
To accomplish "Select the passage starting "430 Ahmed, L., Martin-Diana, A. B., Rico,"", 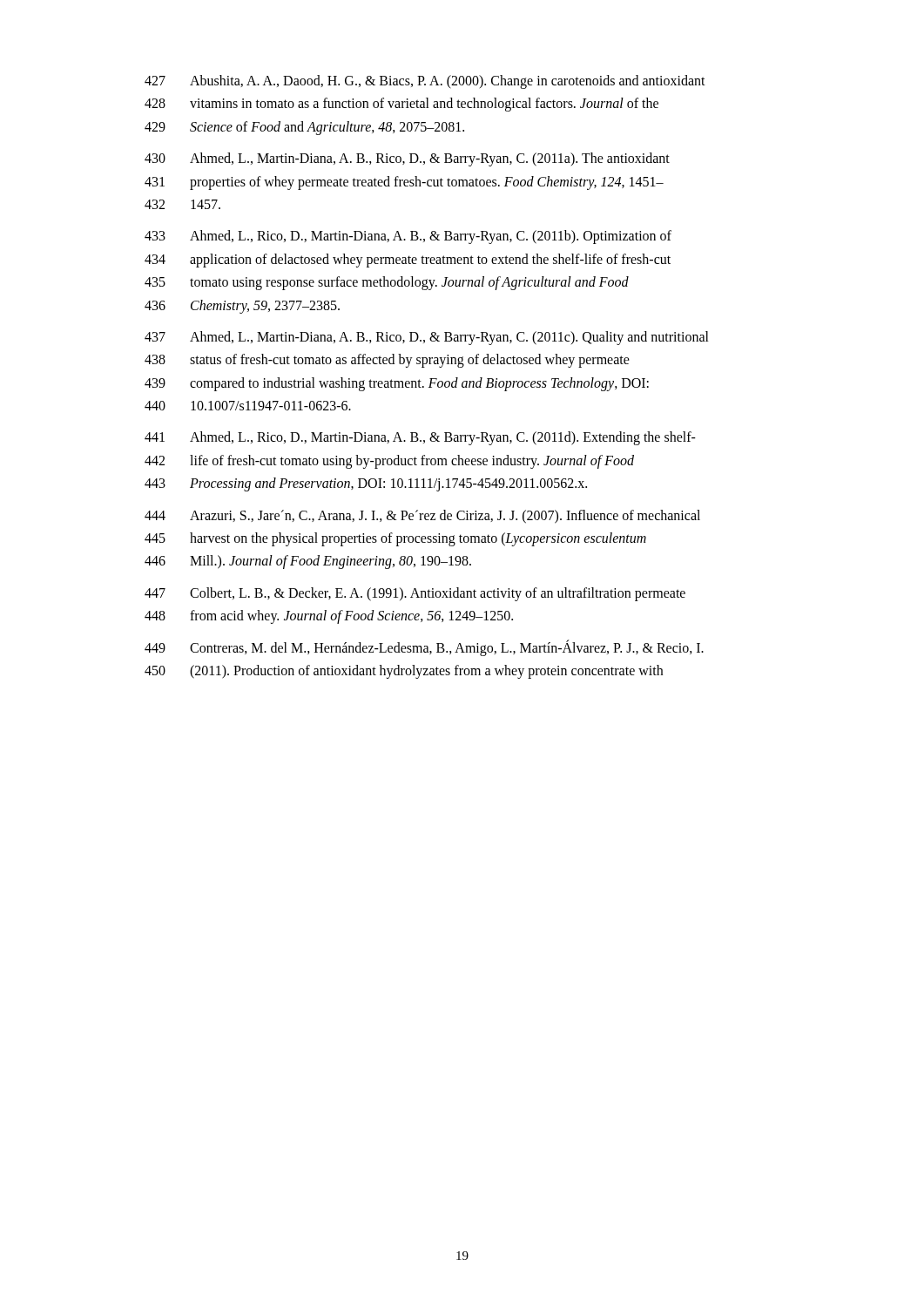I will coord(475,159).
